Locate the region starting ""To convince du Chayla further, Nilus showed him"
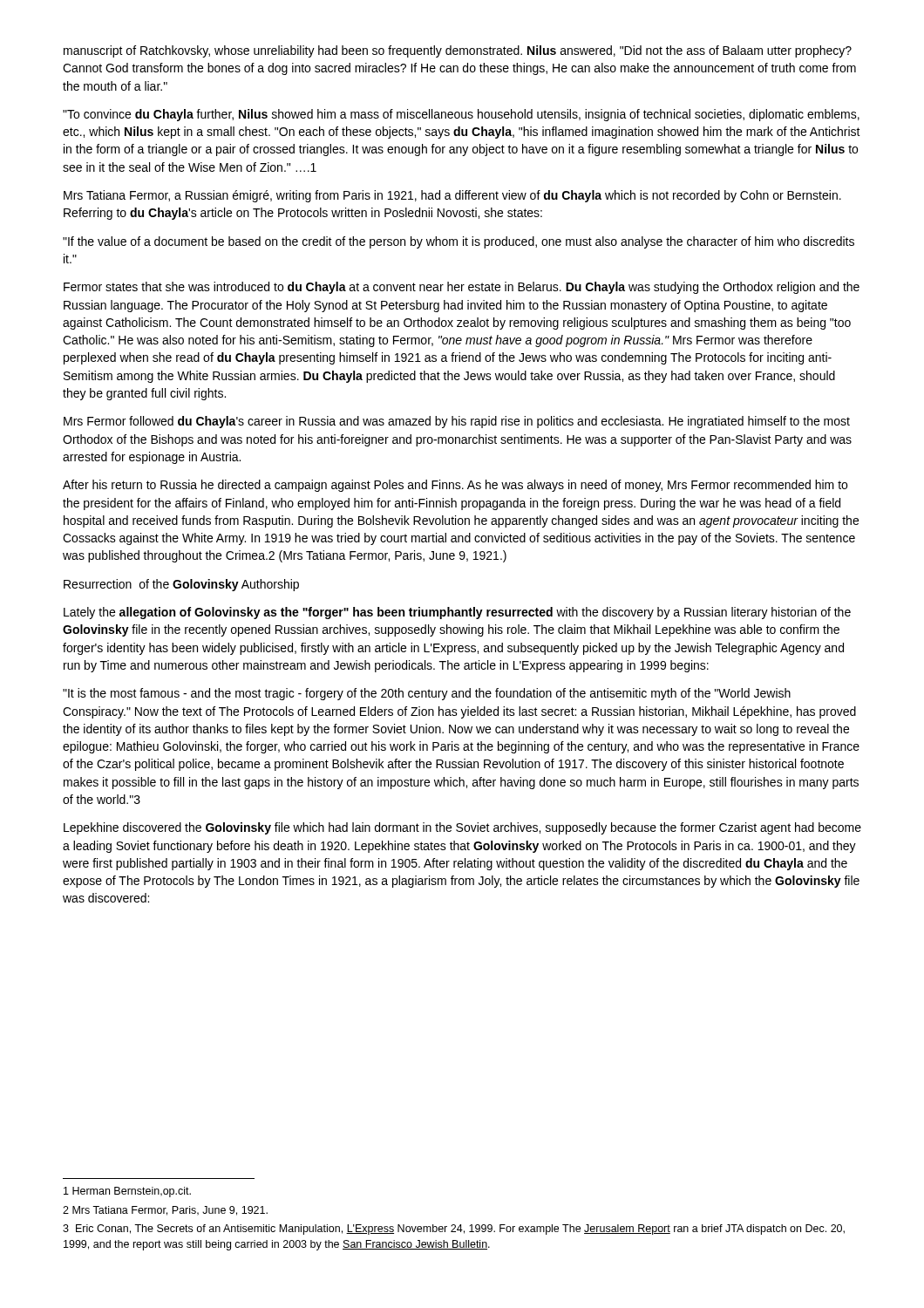 pos(461,141)
